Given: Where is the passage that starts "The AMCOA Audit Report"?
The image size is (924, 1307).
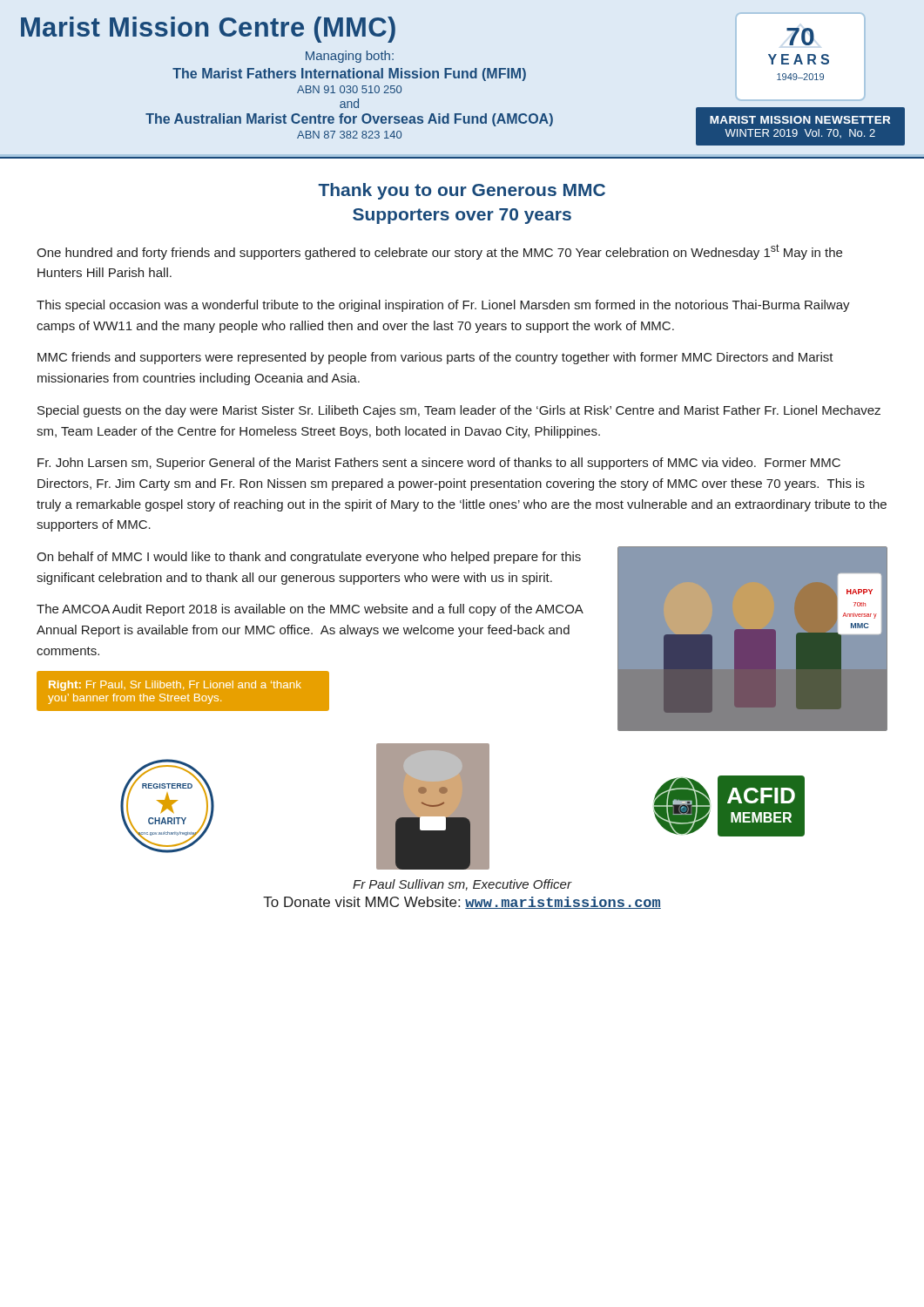Looking at the screenshot, I should [x=310, y=630].
